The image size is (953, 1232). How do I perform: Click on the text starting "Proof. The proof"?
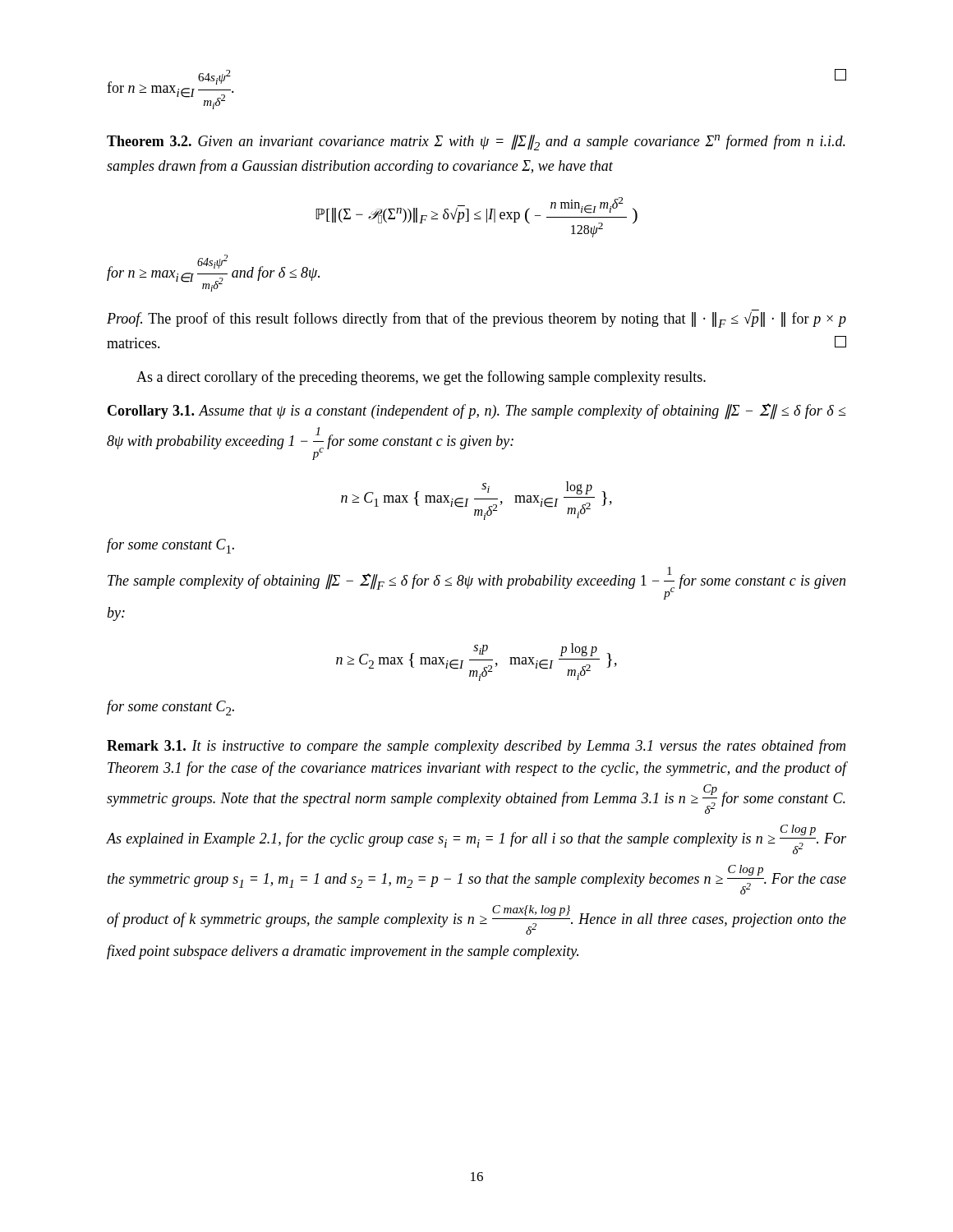pyautogui.click(x=476, y=332)
